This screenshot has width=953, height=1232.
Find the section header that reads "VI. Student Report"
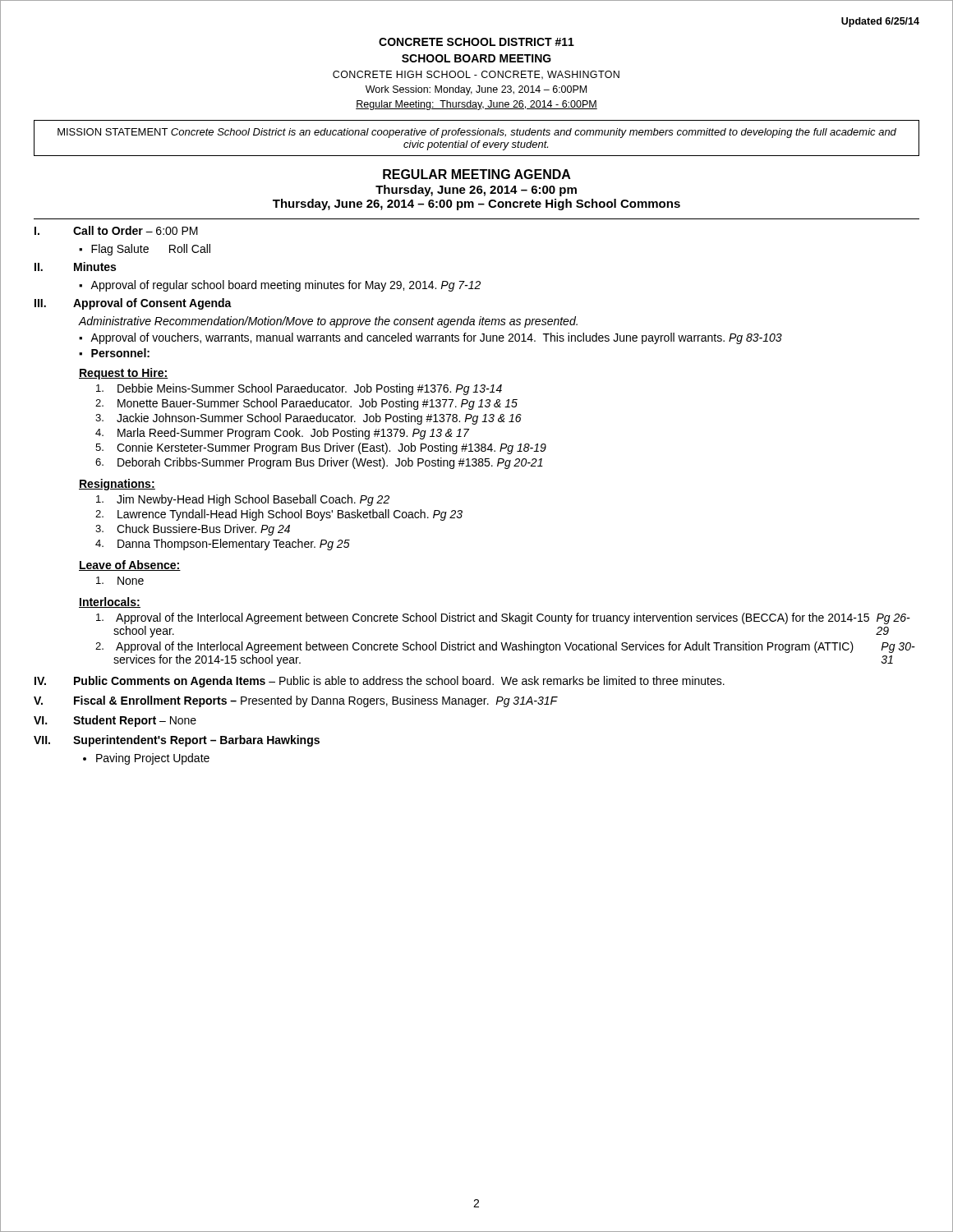[115, 721]
